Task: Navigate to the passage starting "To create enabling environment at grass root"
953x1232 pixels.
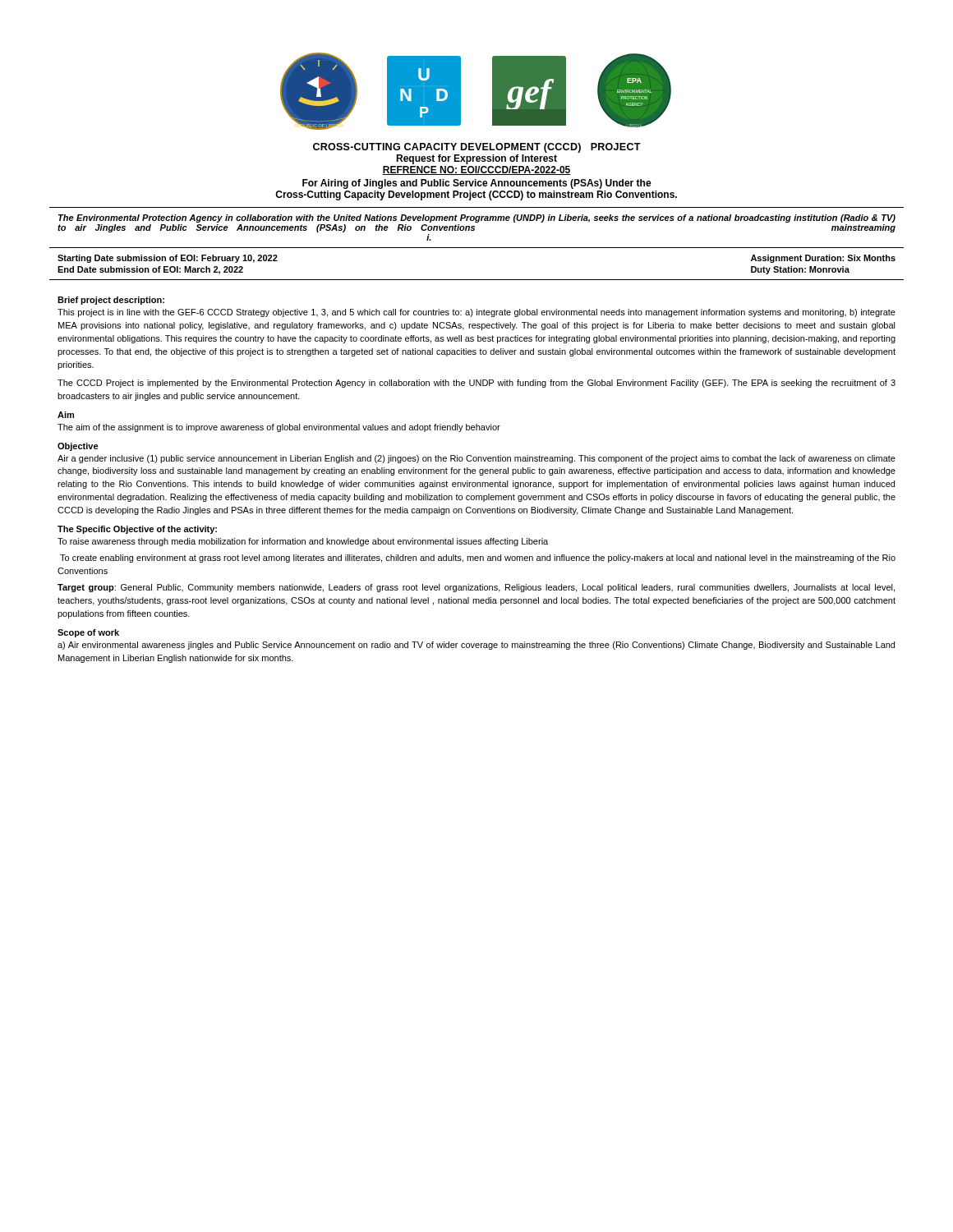Action: click(x=476, y=564)
